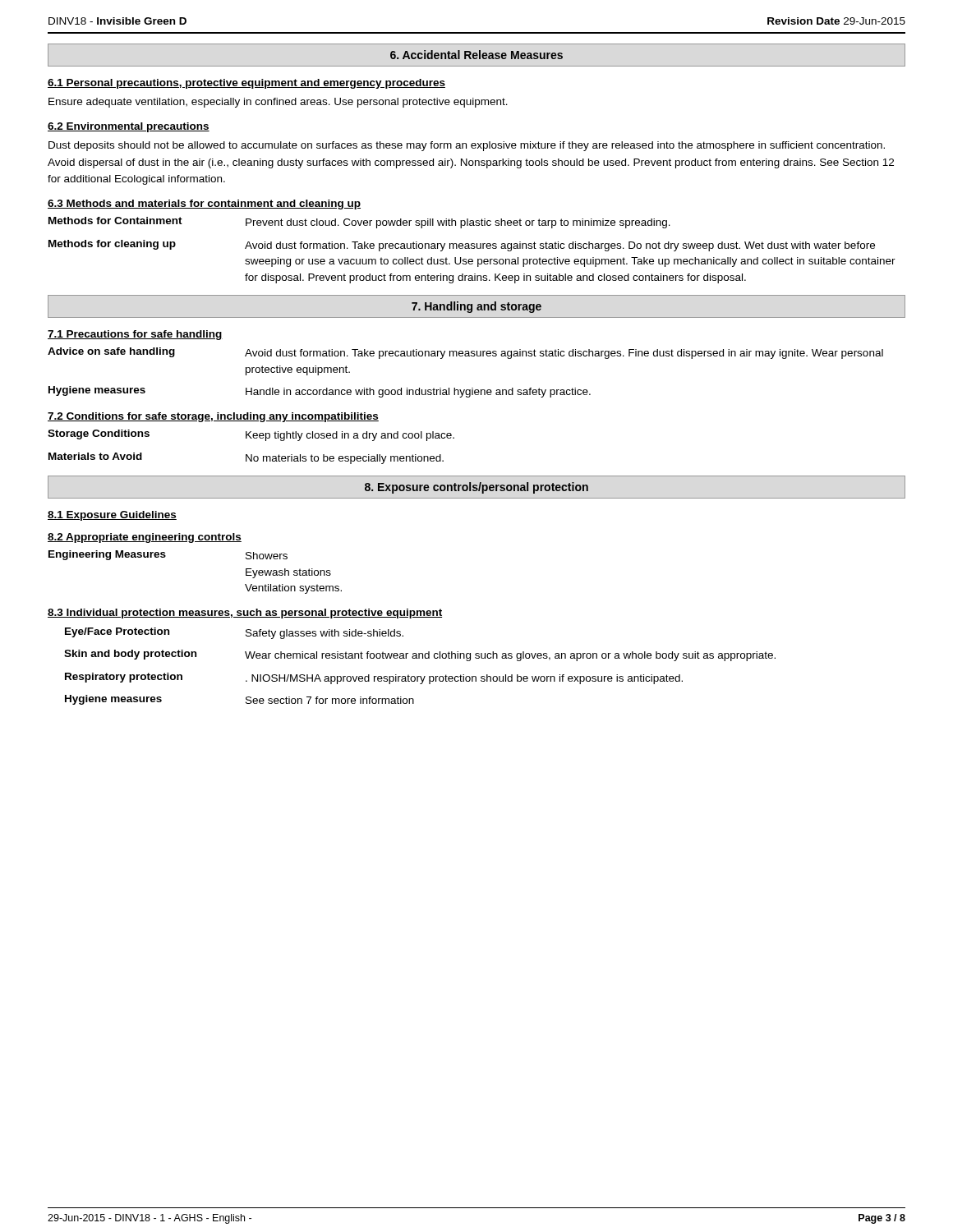
Task: Find the region starting "Advice on safe handling Avoid"
Action: [476, 361]
